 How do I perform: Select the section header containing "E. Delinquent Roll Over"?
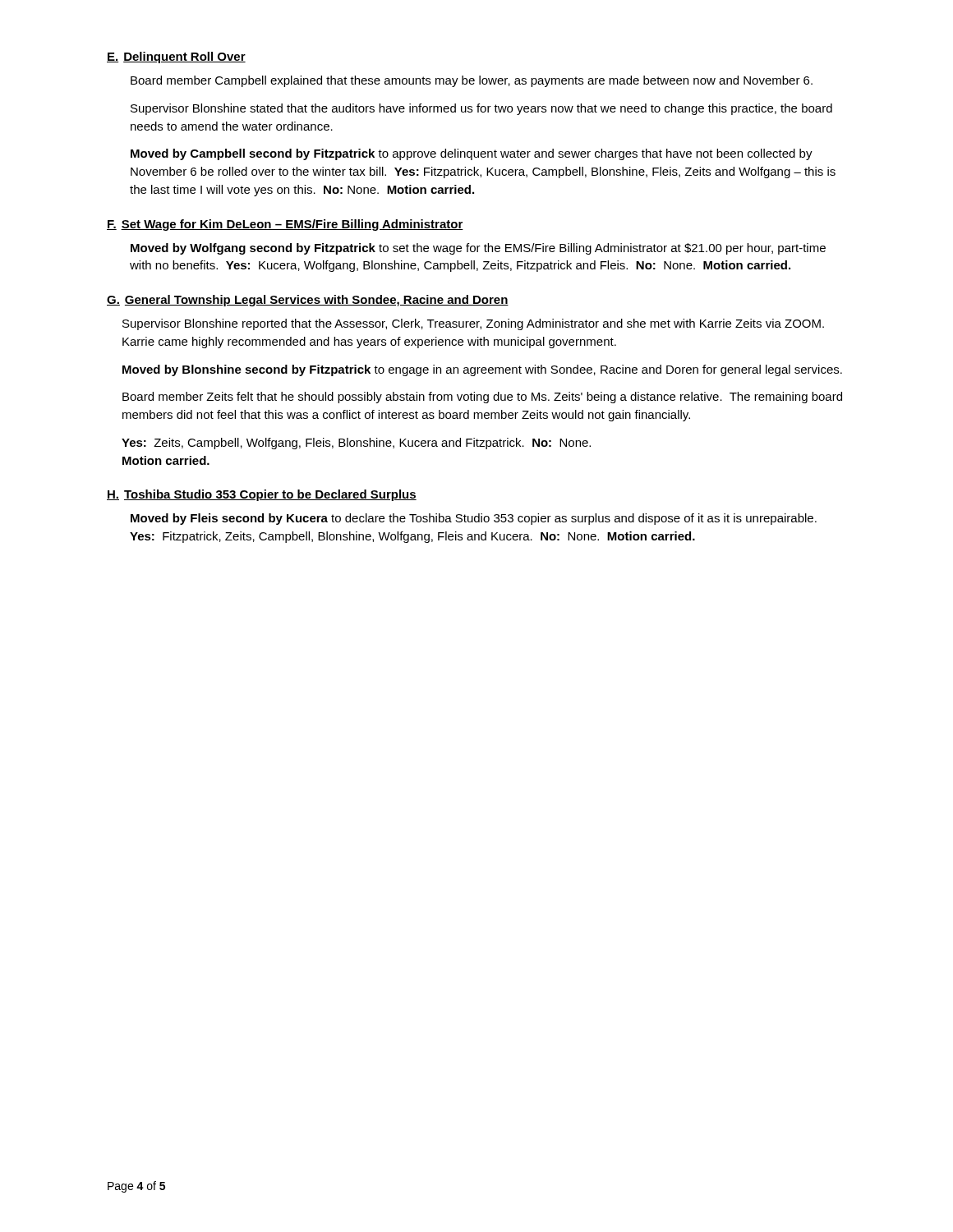click(x=176, y=56)
